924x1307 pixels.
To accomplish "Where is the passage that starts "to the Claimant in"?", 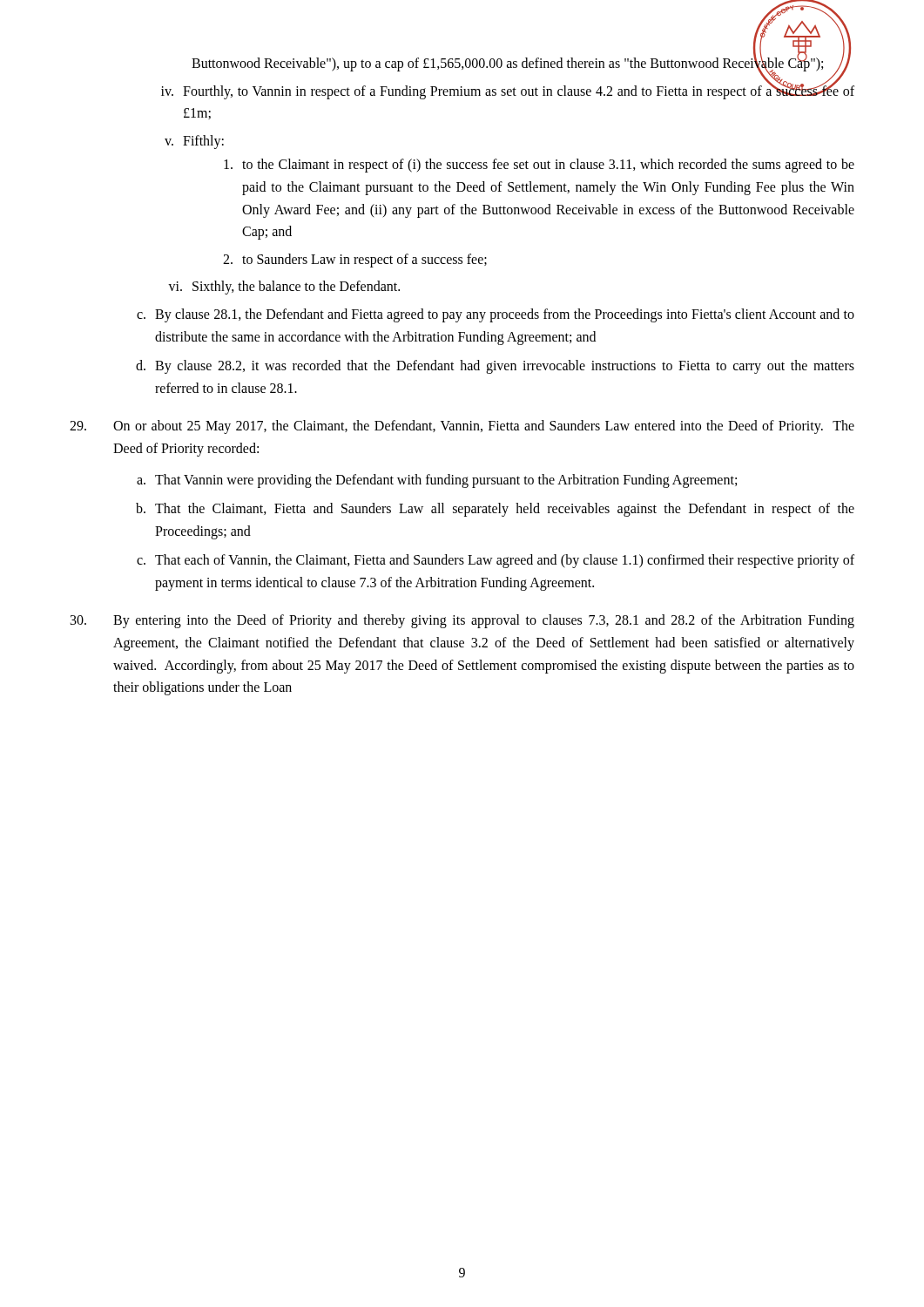I will pyautogui.click(x=532, y=198).
